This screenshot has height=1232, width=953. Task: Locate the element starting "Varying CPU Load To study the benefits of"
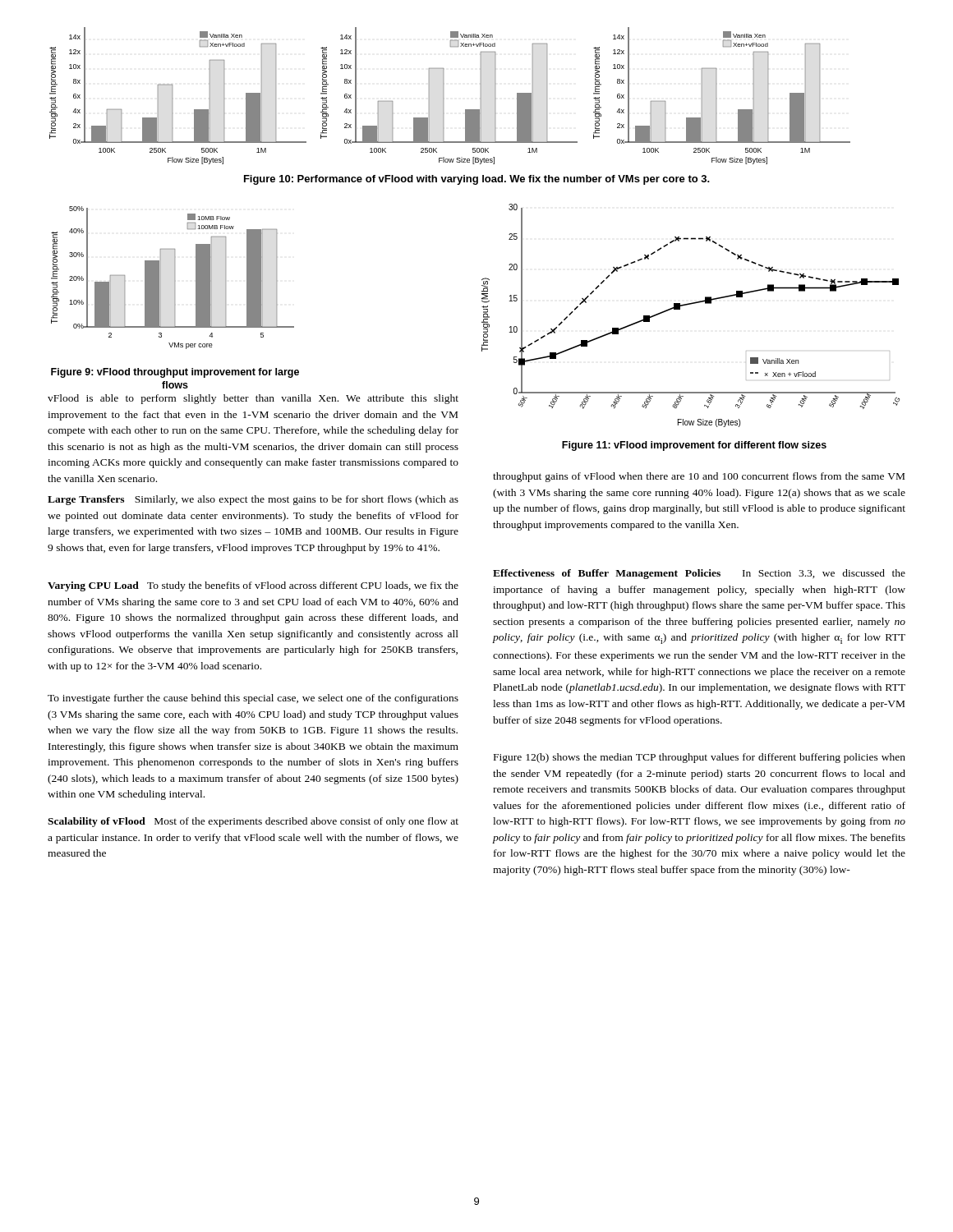point(253,625)
